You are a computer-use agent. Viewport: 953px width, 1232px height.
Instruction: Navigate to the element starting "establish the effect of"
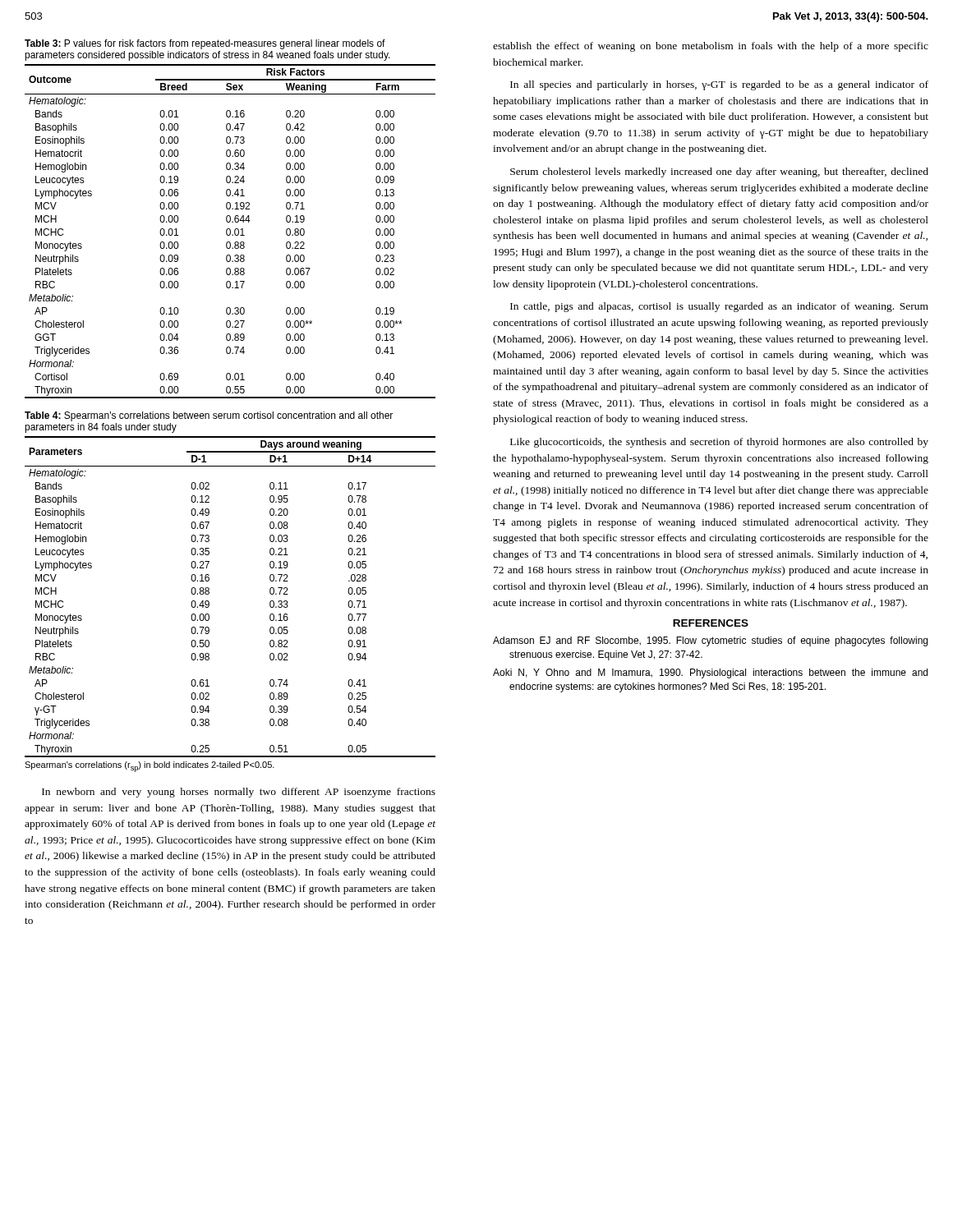pos(711,324)
